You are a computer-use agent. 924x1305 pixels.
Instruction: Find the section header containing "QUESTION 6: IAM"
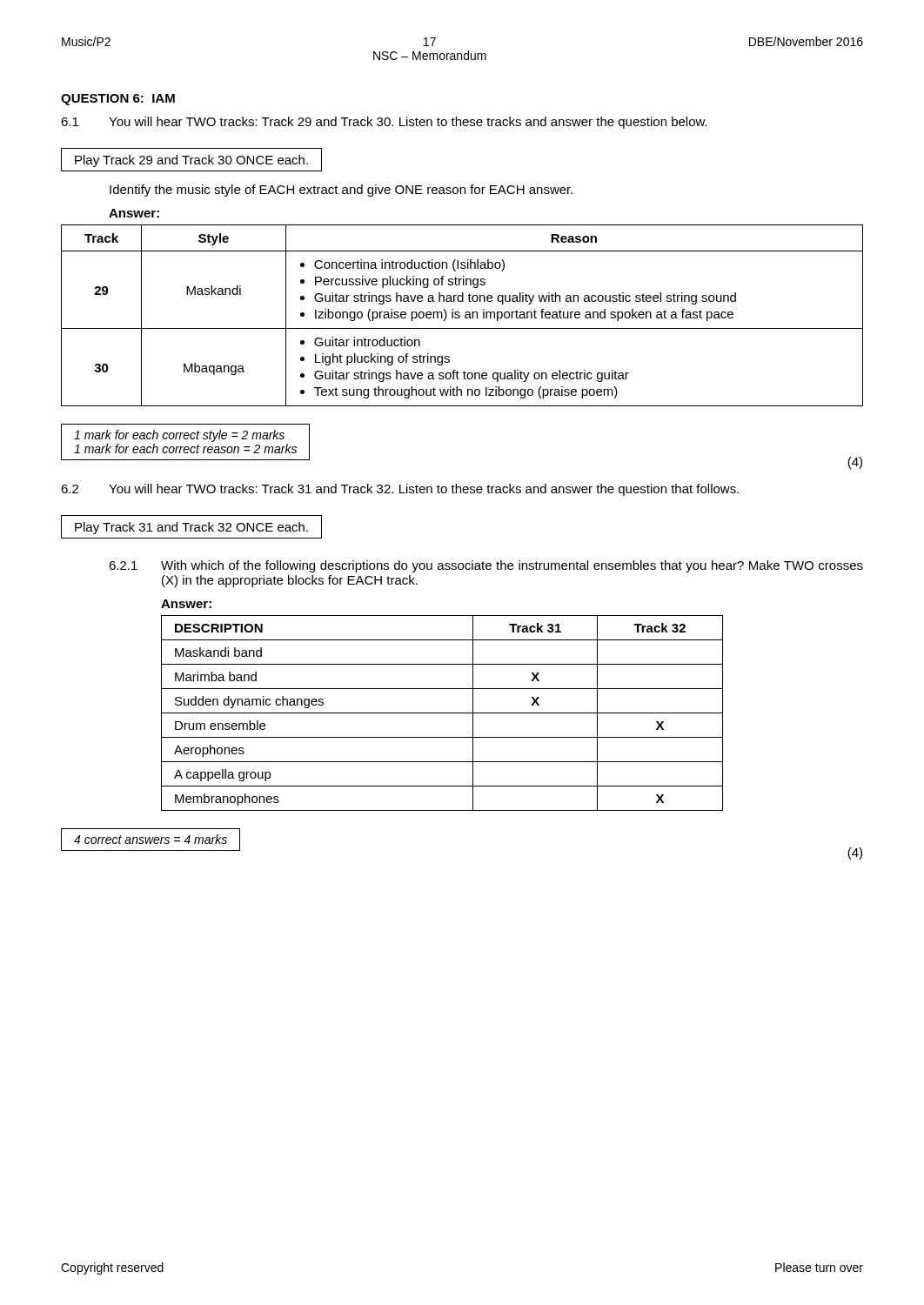click(x=118, y=98)
